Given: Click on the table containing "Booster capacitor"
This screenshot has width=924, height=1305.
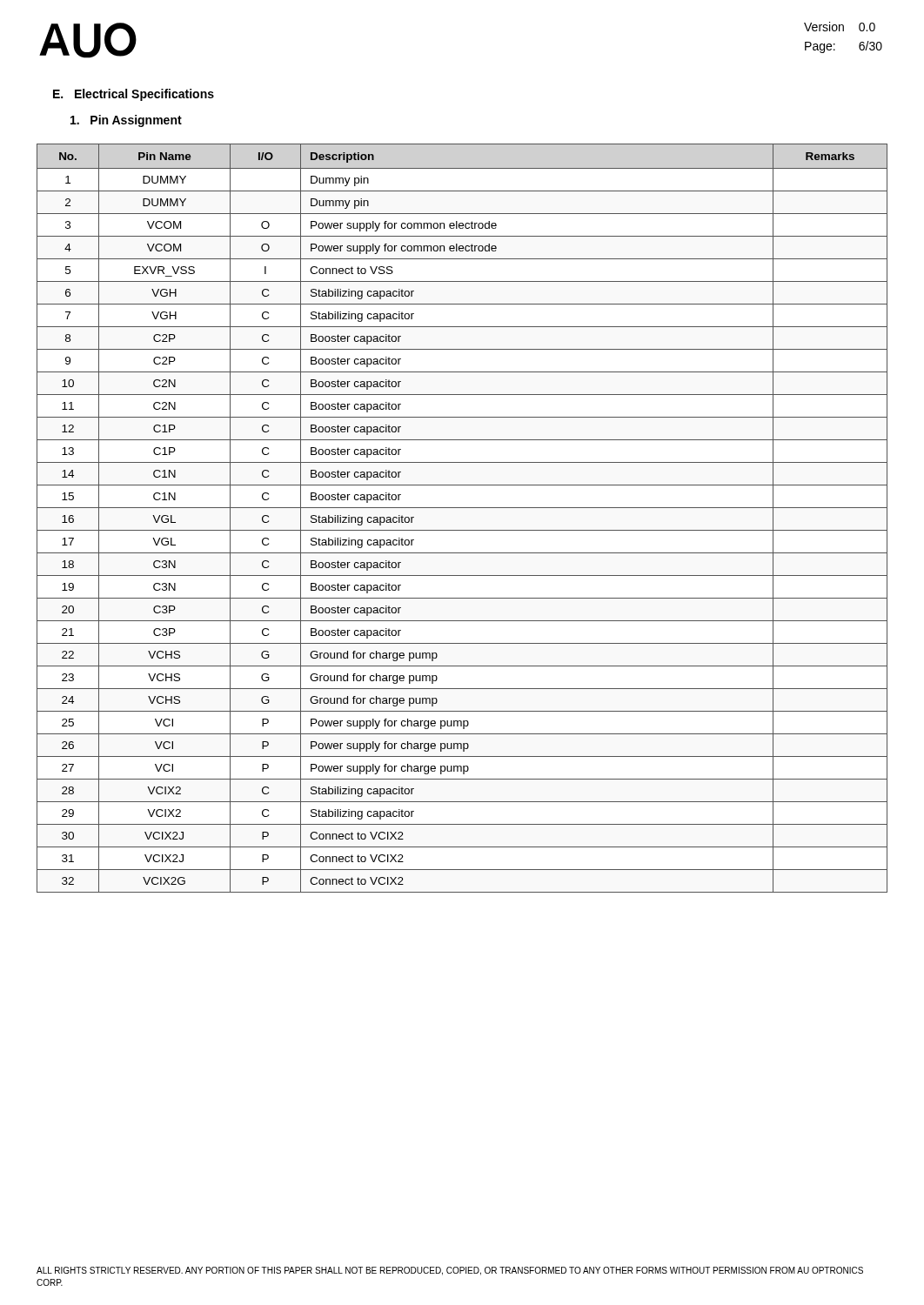Looking at the screenshot, I should click(462, 518).
